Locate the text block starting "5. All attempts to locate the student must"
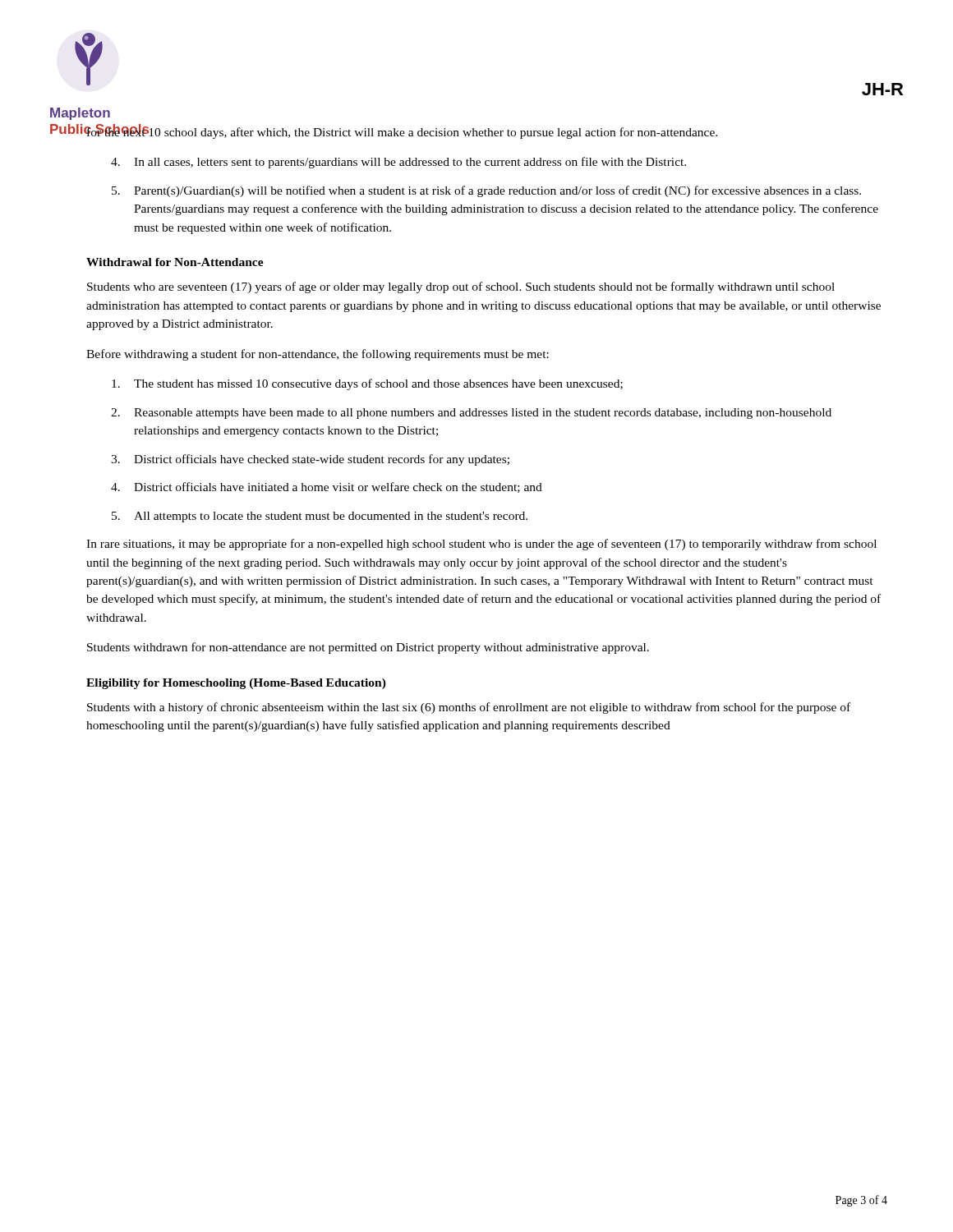This screenshot has width=953, height=1232. [x=499, y=516]
